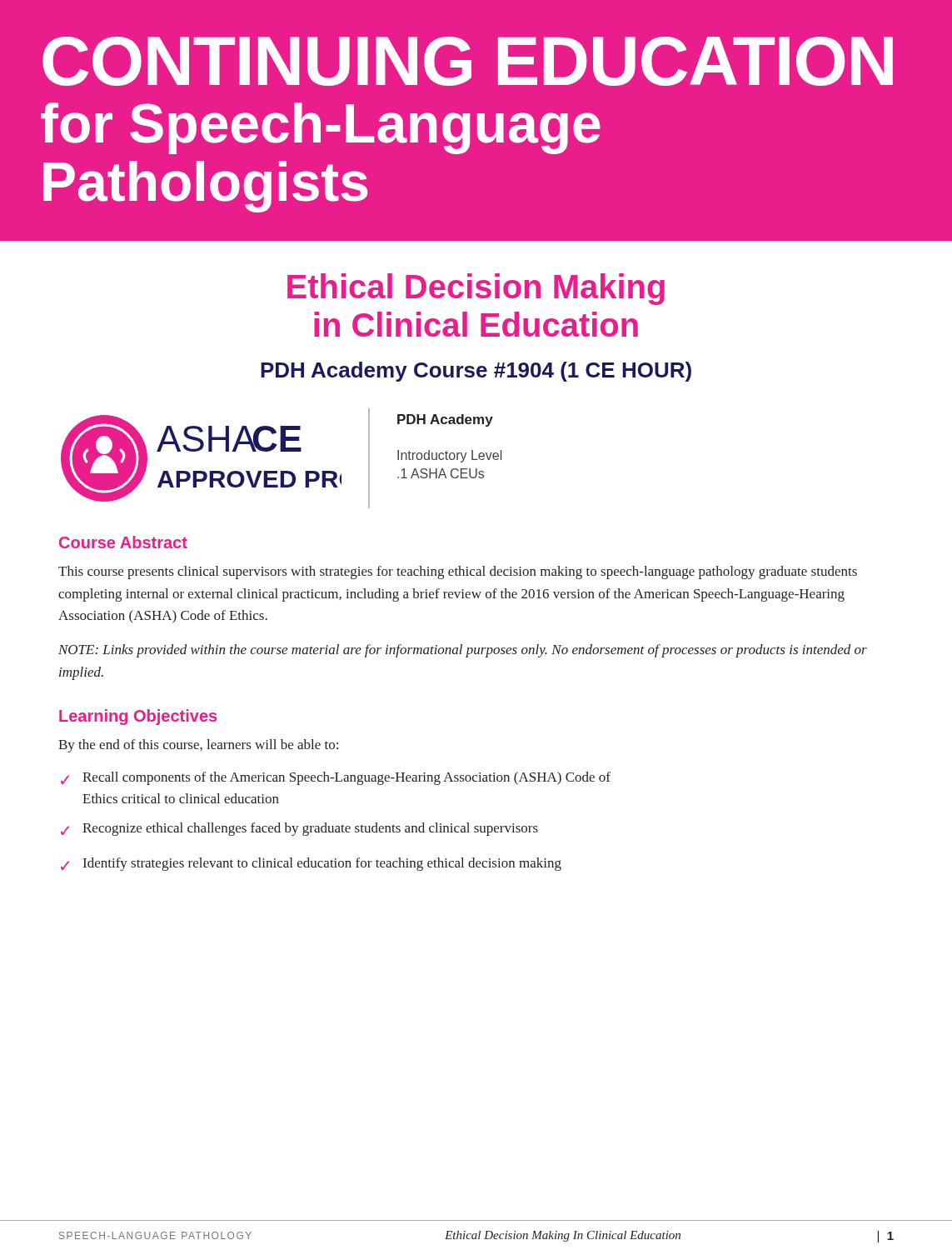Locate the list item containing "✓ Identify strategies"
The width and height of the screenshot is (952, 1250).
(x=310, y=865)
